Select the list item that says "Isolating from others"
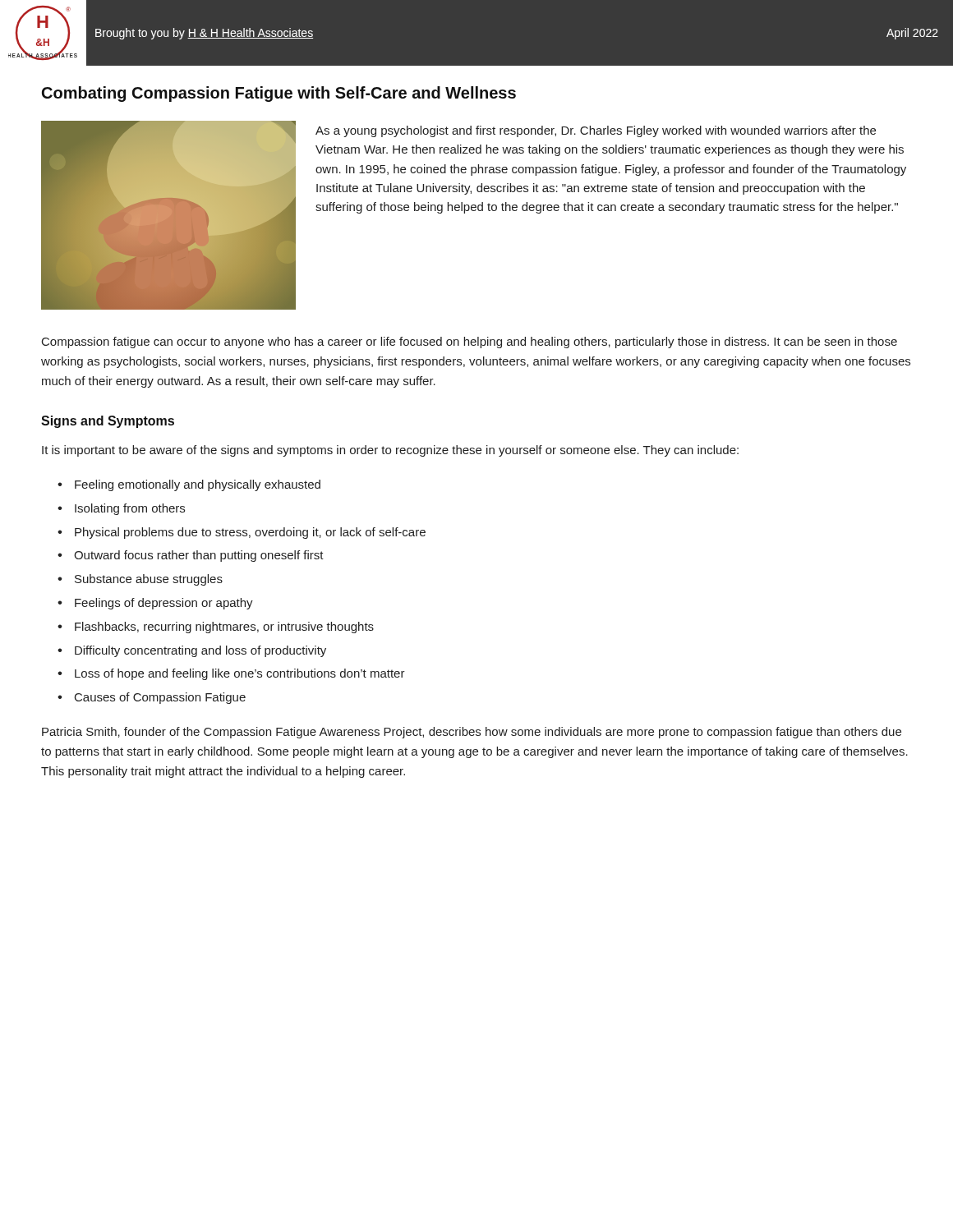 130,508
